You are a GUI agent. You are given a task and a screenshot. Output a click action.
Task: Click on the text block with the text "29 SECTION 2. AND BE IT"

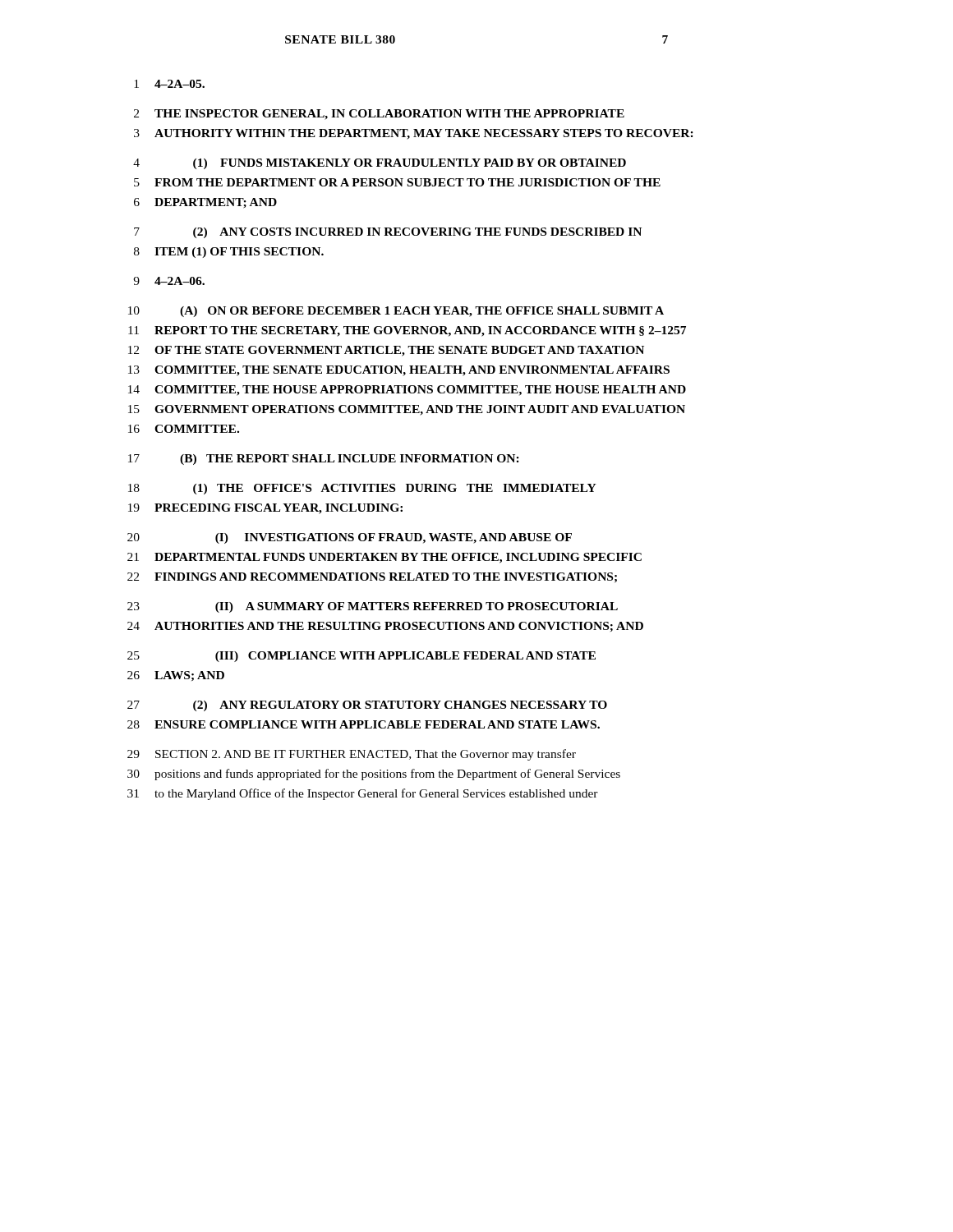pos(490,774)
